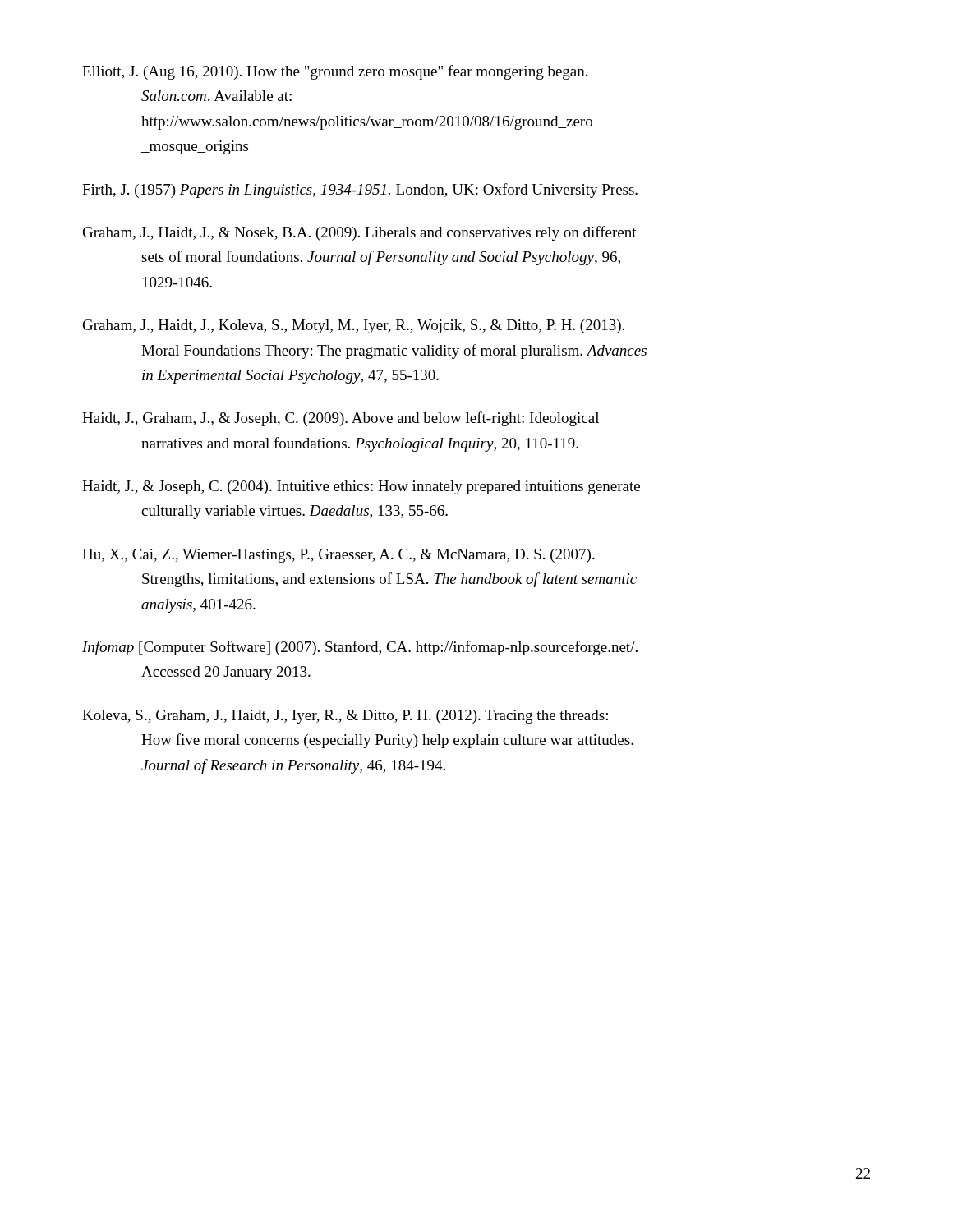Where is the passage that starts "Haidt, J., Graham, J., &"?
The height and width of the screenshot is (1232, 953).
476,431
